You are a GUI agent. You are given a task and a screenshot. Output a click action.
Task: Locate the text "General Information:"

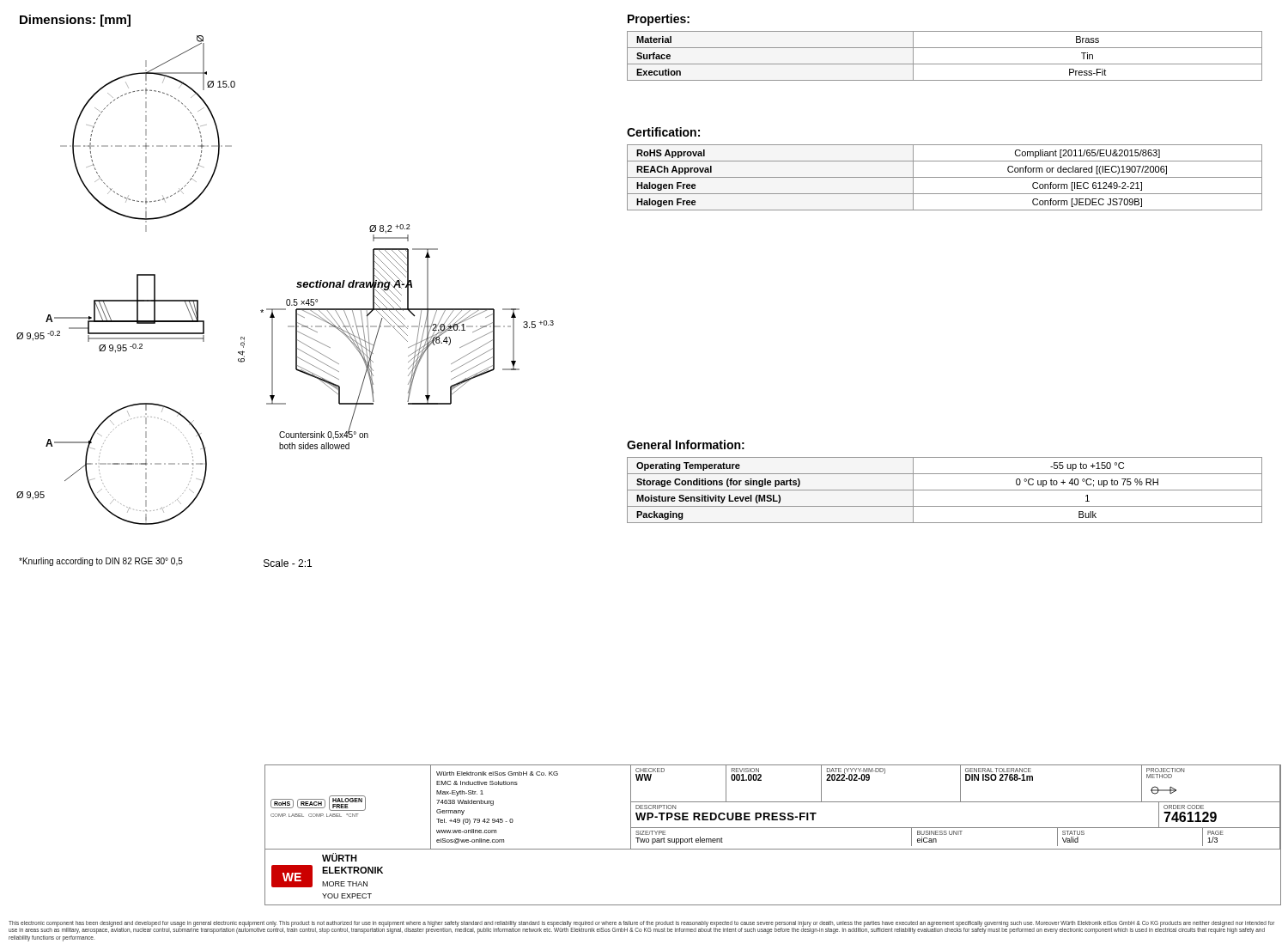[x=686, y=445]
